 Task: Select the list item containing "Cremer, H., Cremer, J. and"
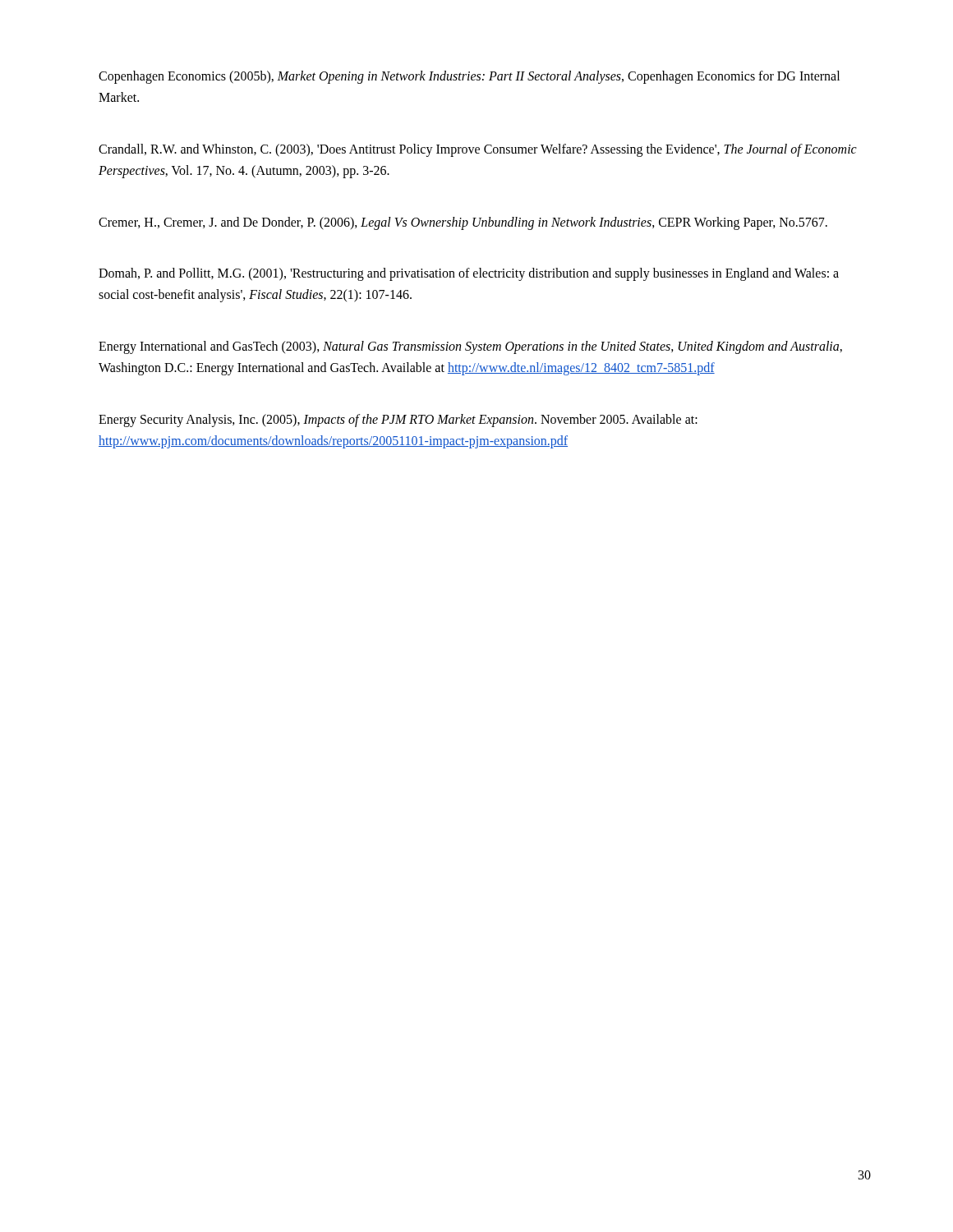[x=485, y=222]
